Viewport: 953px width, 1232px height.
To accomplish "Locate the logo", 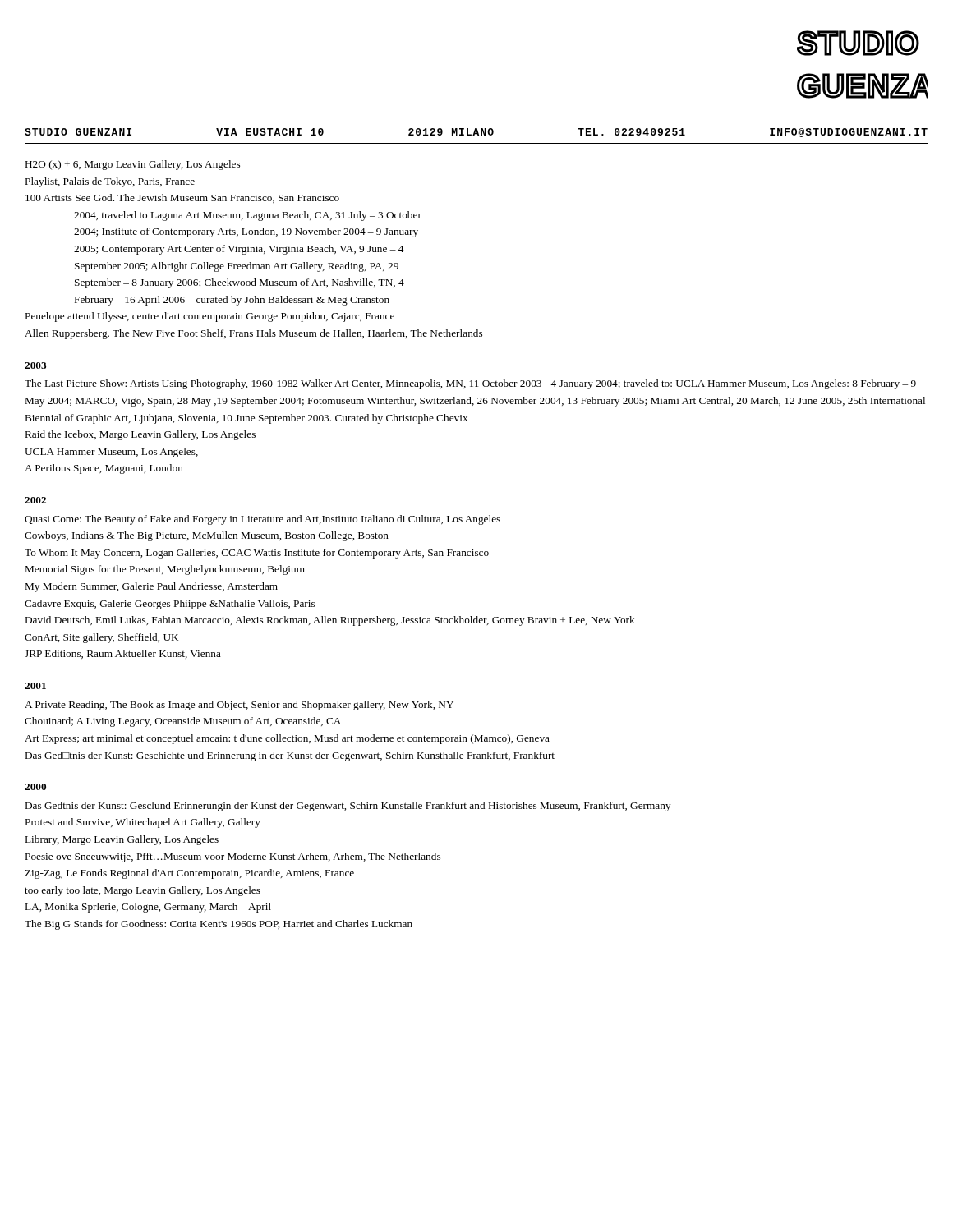I will [863, 60].
